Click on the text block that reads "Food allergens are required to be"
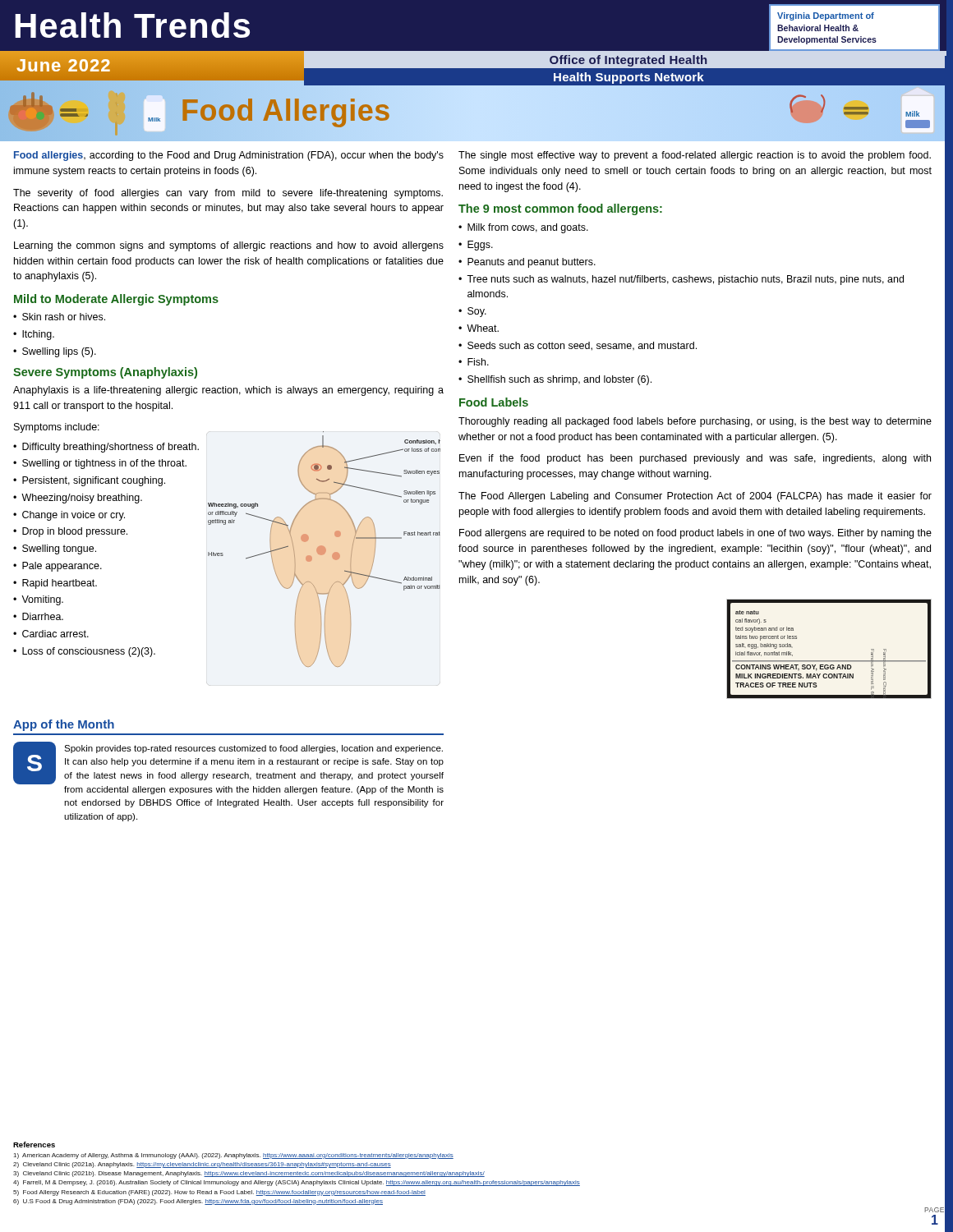The height and width of the screenshot is (1232, 953). (695, 556)
